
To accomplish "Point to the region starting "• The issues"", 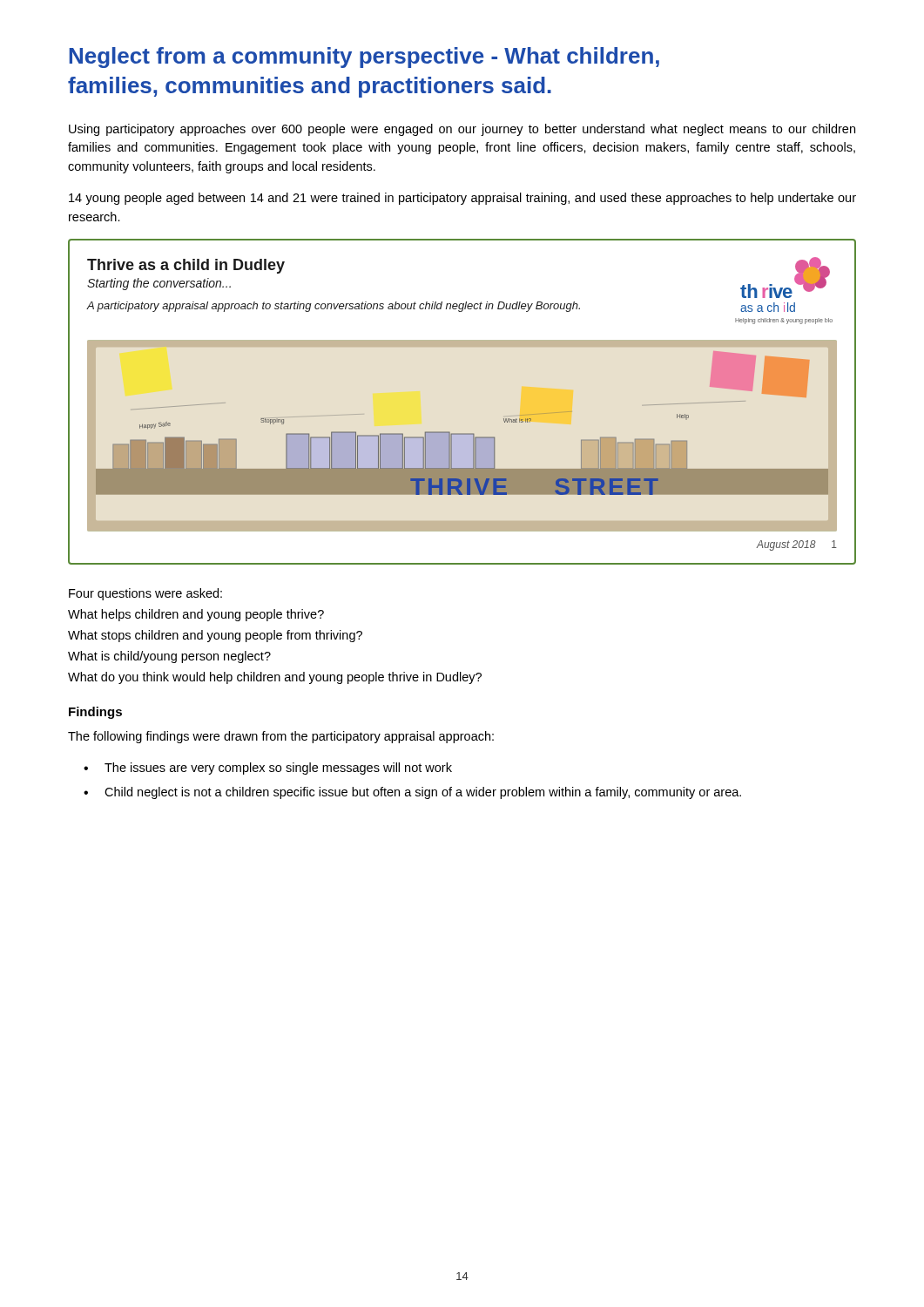I will pos(268,768).
